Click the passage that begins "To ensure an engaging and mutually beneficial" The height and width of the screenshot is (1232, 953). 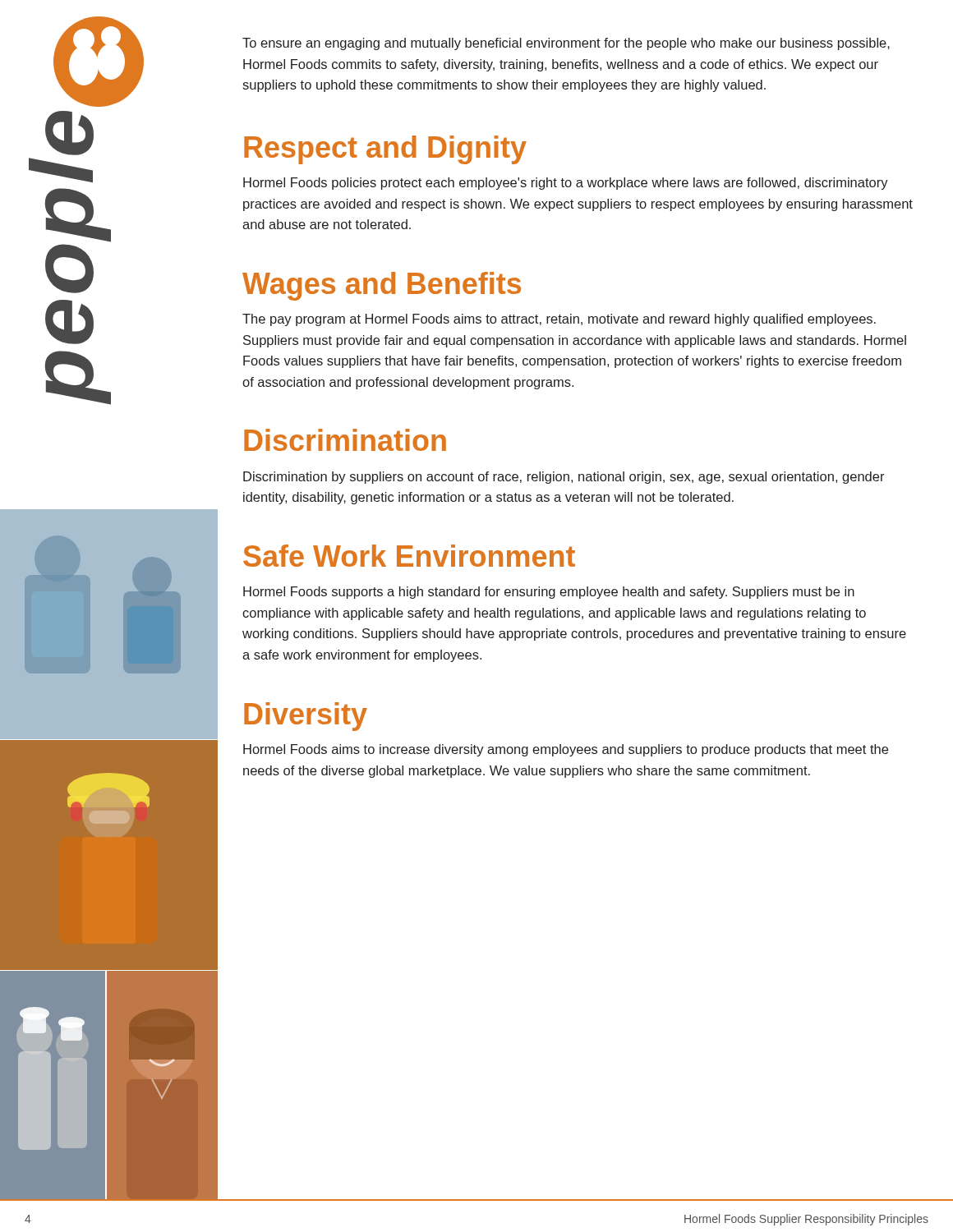click(x=566, y=64)
